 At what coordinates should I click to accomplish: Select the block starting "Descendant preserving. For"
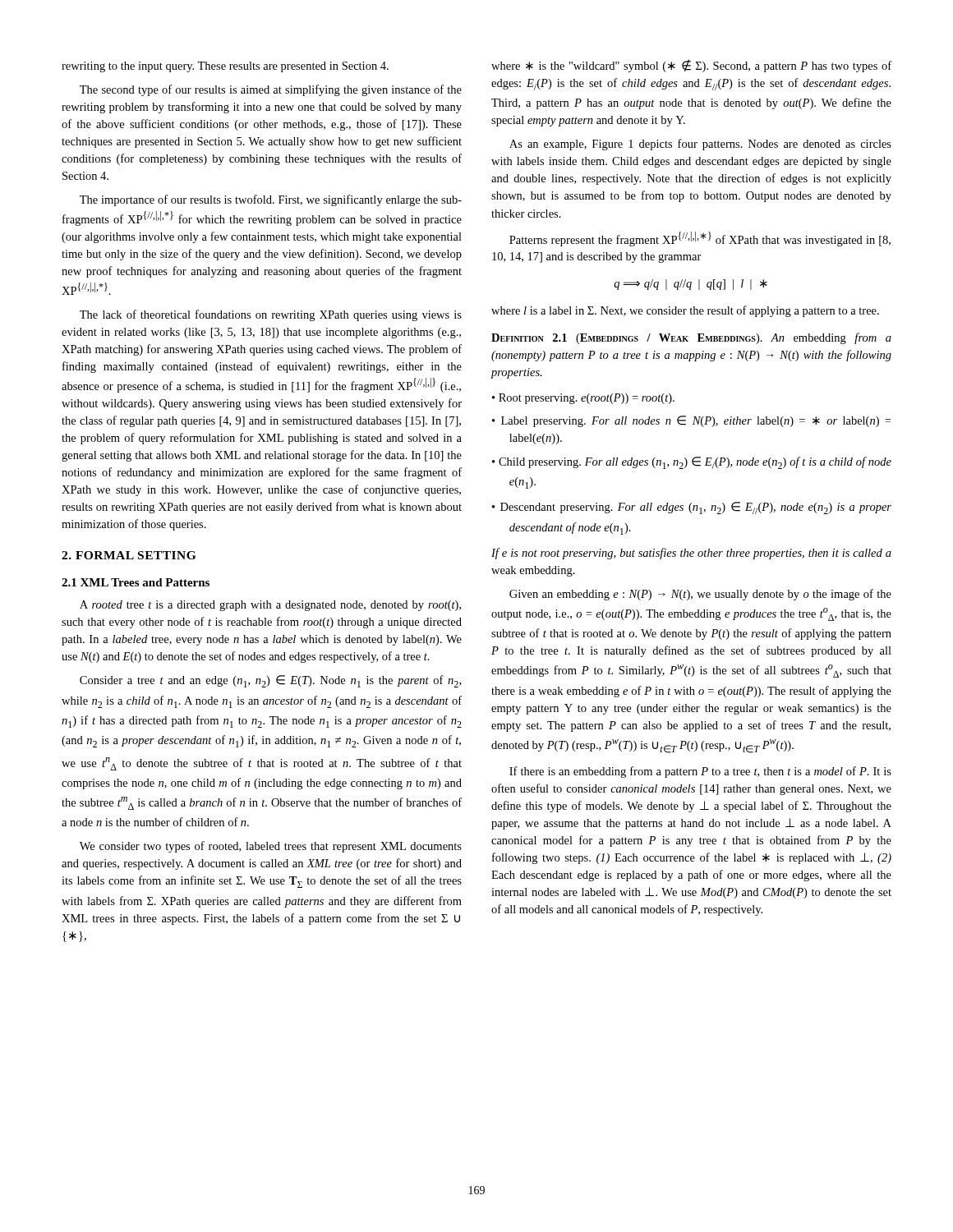click(691, 519)
